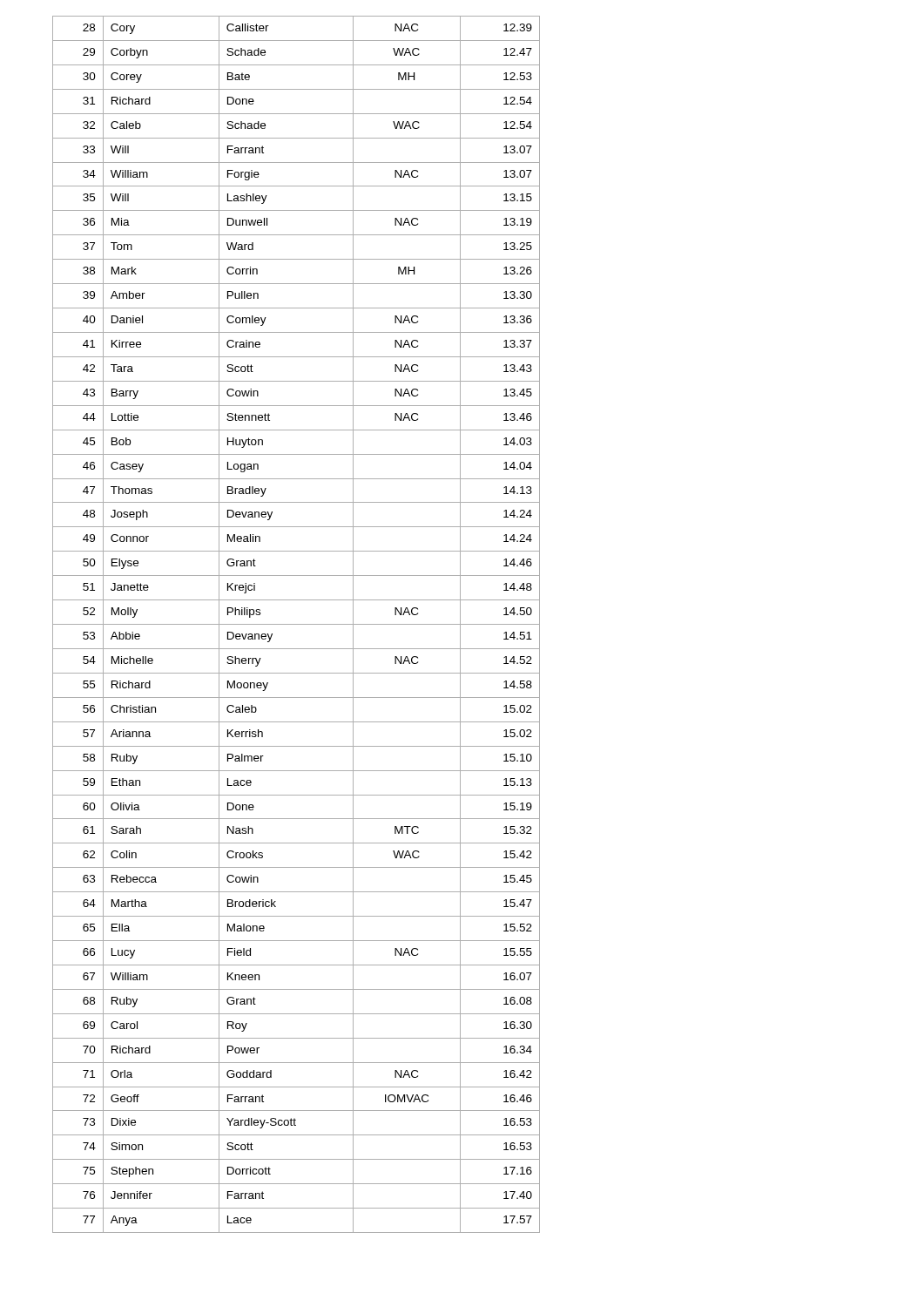Select the table that reads "NAC"
Viewport: 924px width, 1307px height.
296,624
